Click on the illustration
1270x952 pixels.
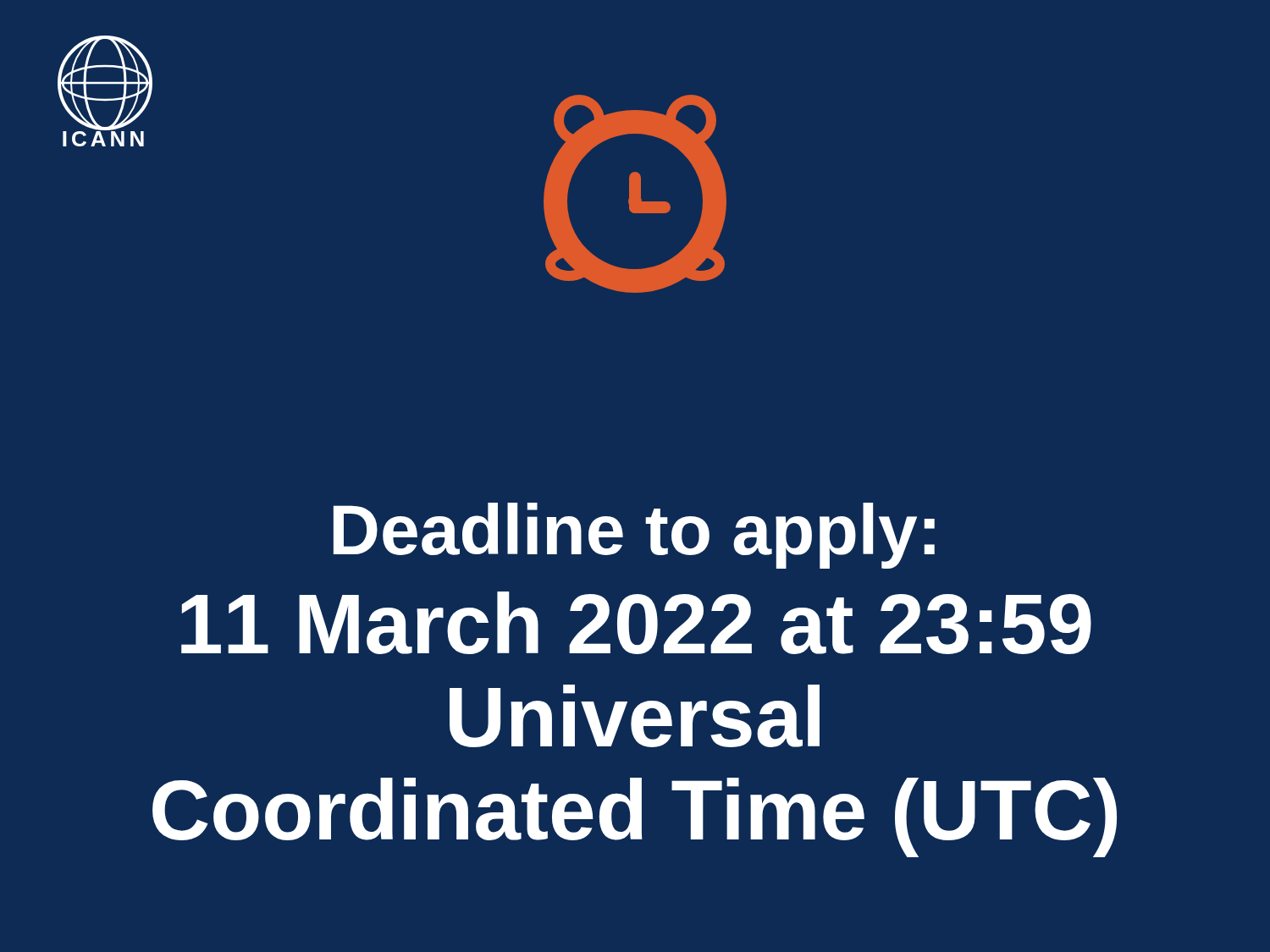(635, 195)
